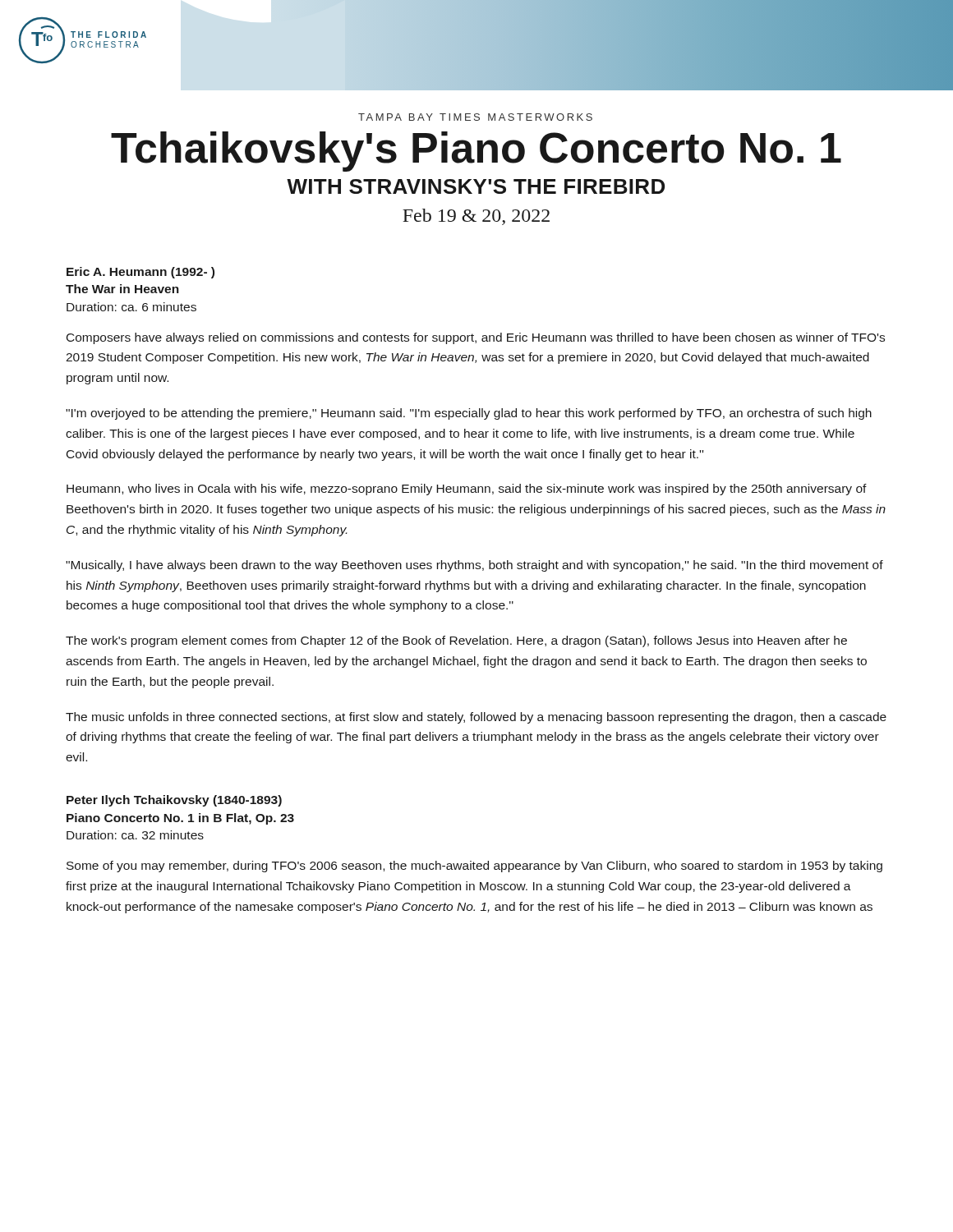Select the section header that reads "Eric A. Heumann (1992- )"
Viewport: 953px width, 1232px height.
(x=140, y=273)
